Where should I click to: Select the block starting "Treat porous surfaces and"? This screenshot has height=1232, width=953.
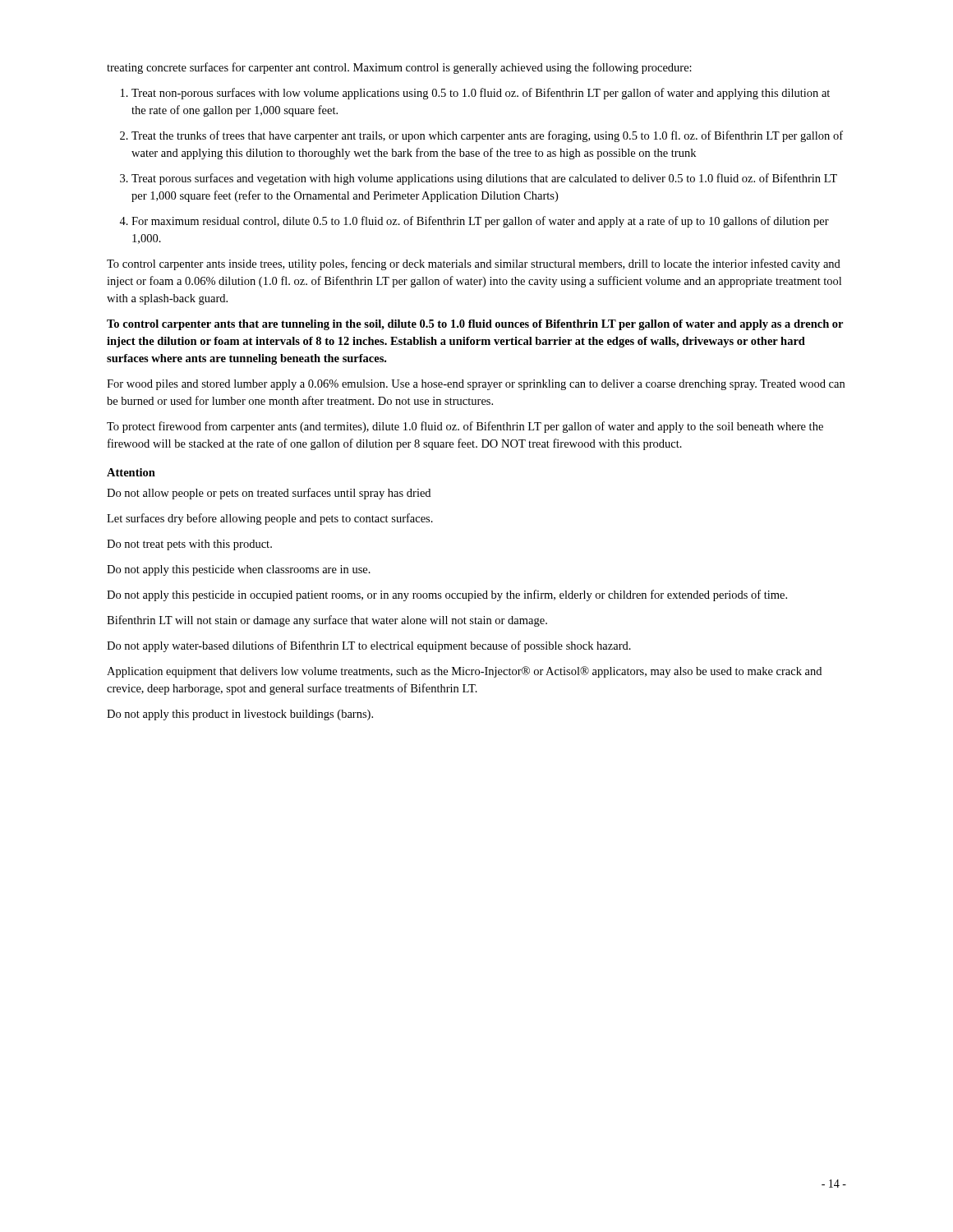point(476,187)
